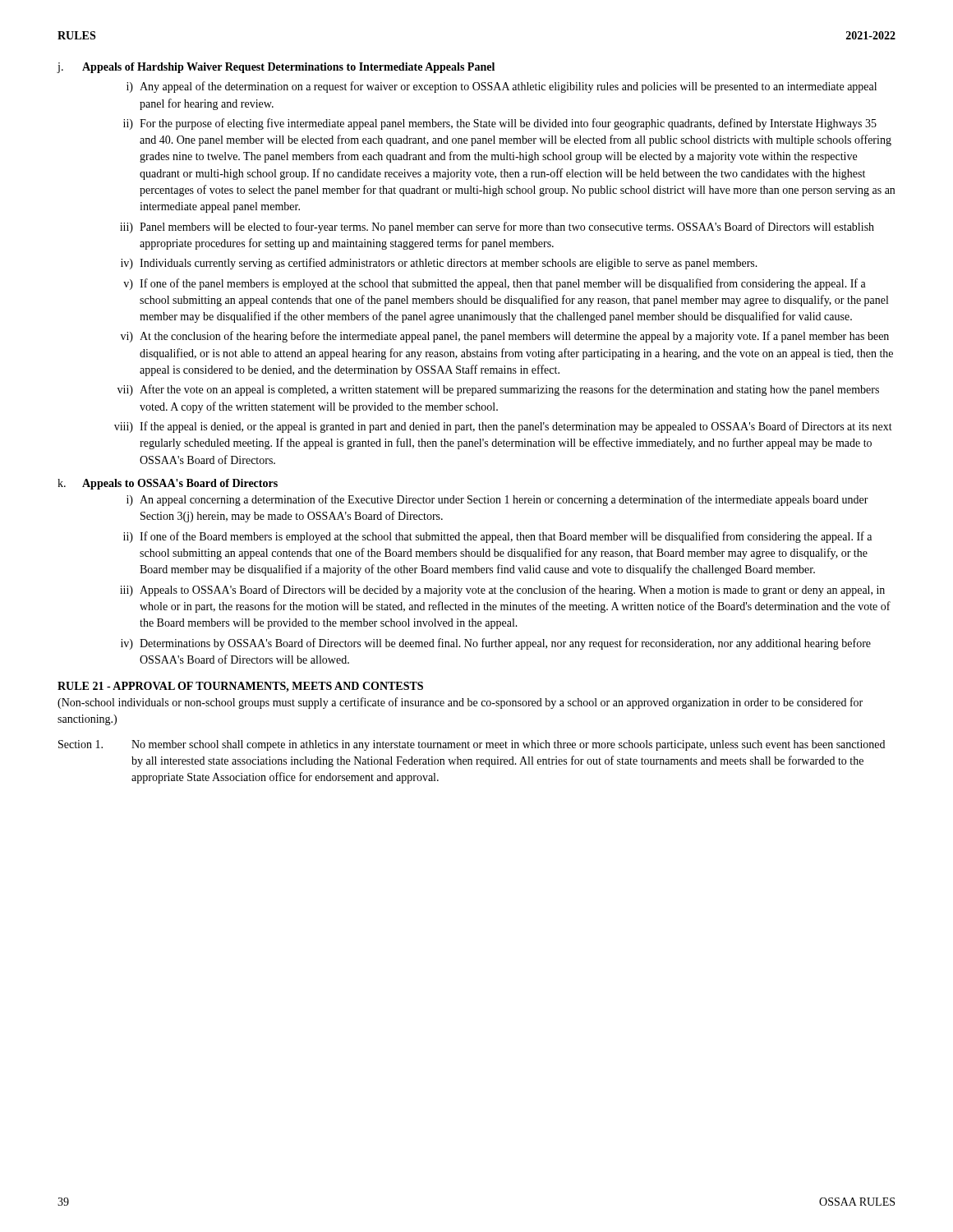The width and height of the screenshot is (953, 1232).
Task: Click on the text starting "j. Appeals of Hardship Waiver"
Action: tap(276, 67)
